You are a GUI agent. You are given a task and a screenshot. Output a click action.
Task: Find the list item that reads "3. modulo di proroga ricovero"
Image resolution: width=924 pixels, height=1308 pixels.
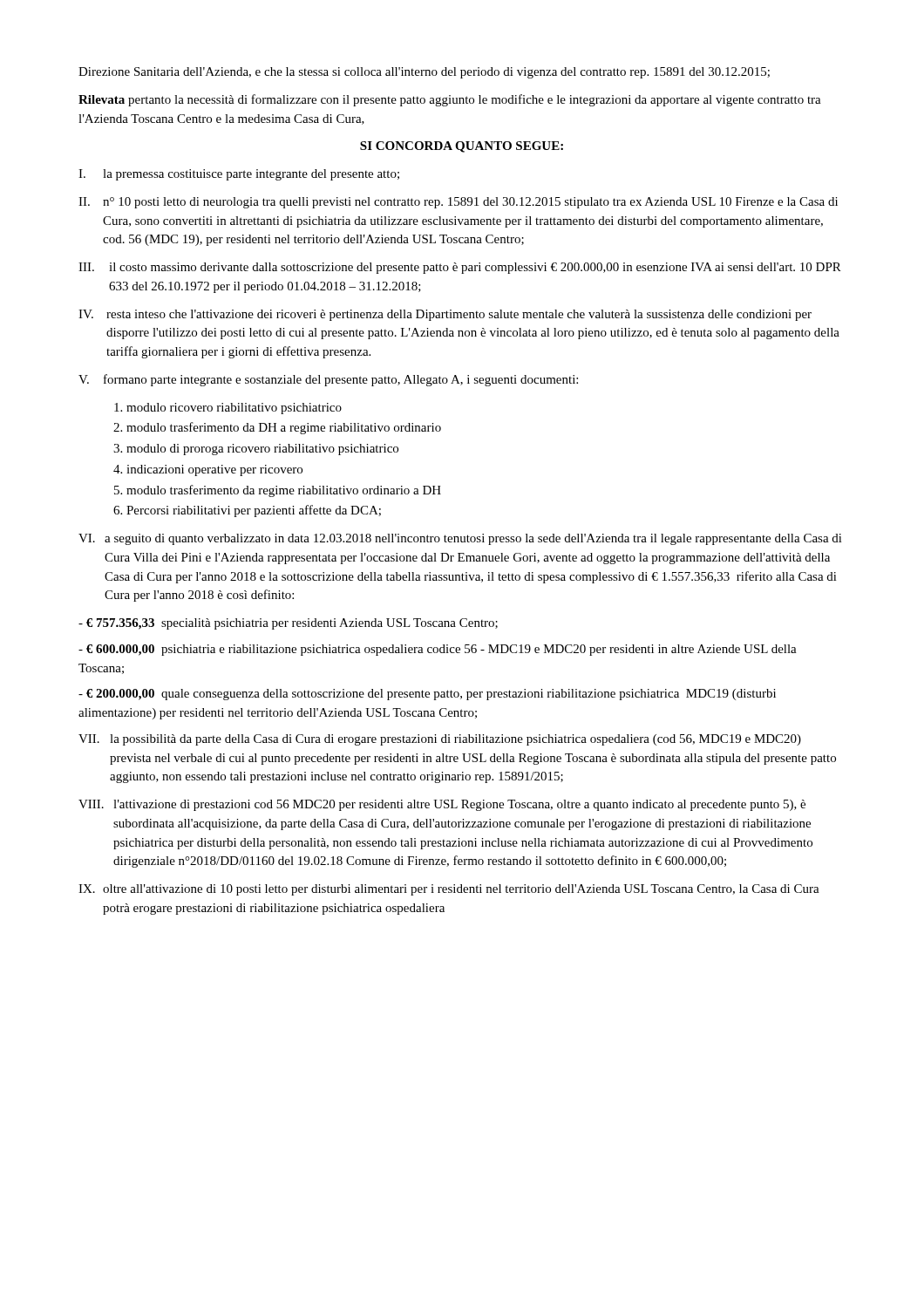(x=256, y=448)
